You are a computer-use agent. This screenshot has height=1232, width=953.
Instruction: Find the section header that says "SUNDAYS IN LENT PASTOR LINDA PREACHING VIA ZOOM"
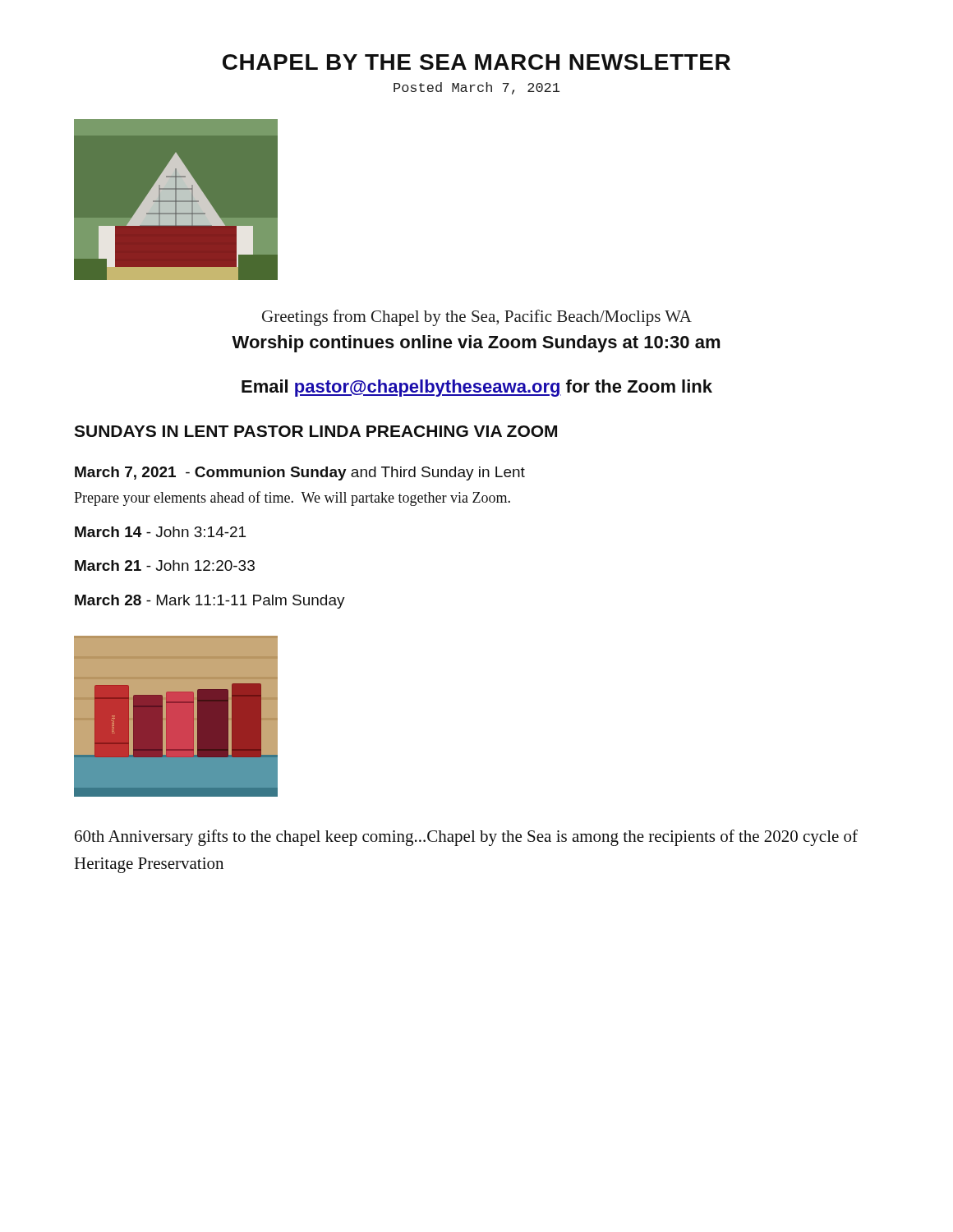316,431
